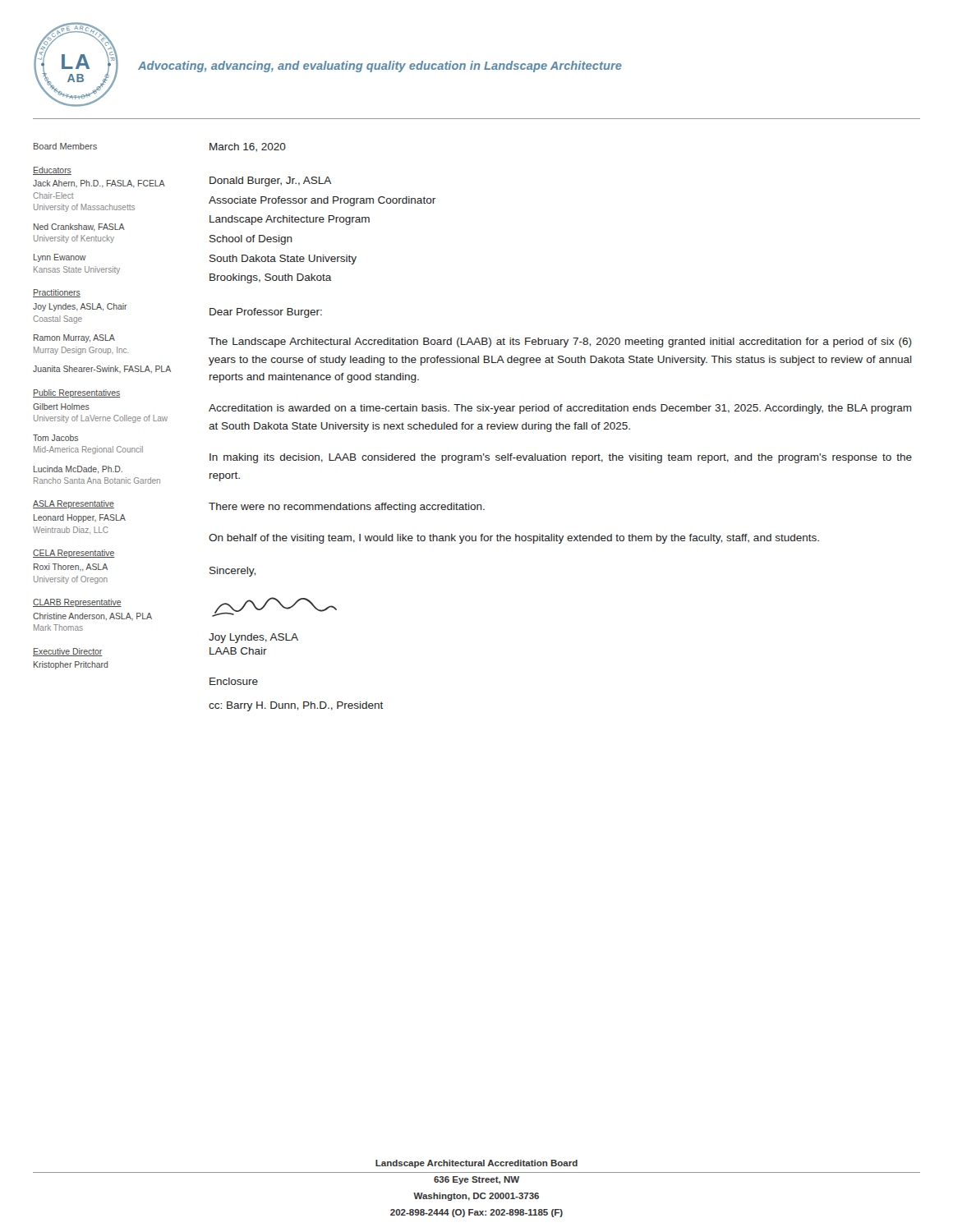
Task: Locate the text block with the text "Accreditation is awarded"
Action: [x=560, y=417]
